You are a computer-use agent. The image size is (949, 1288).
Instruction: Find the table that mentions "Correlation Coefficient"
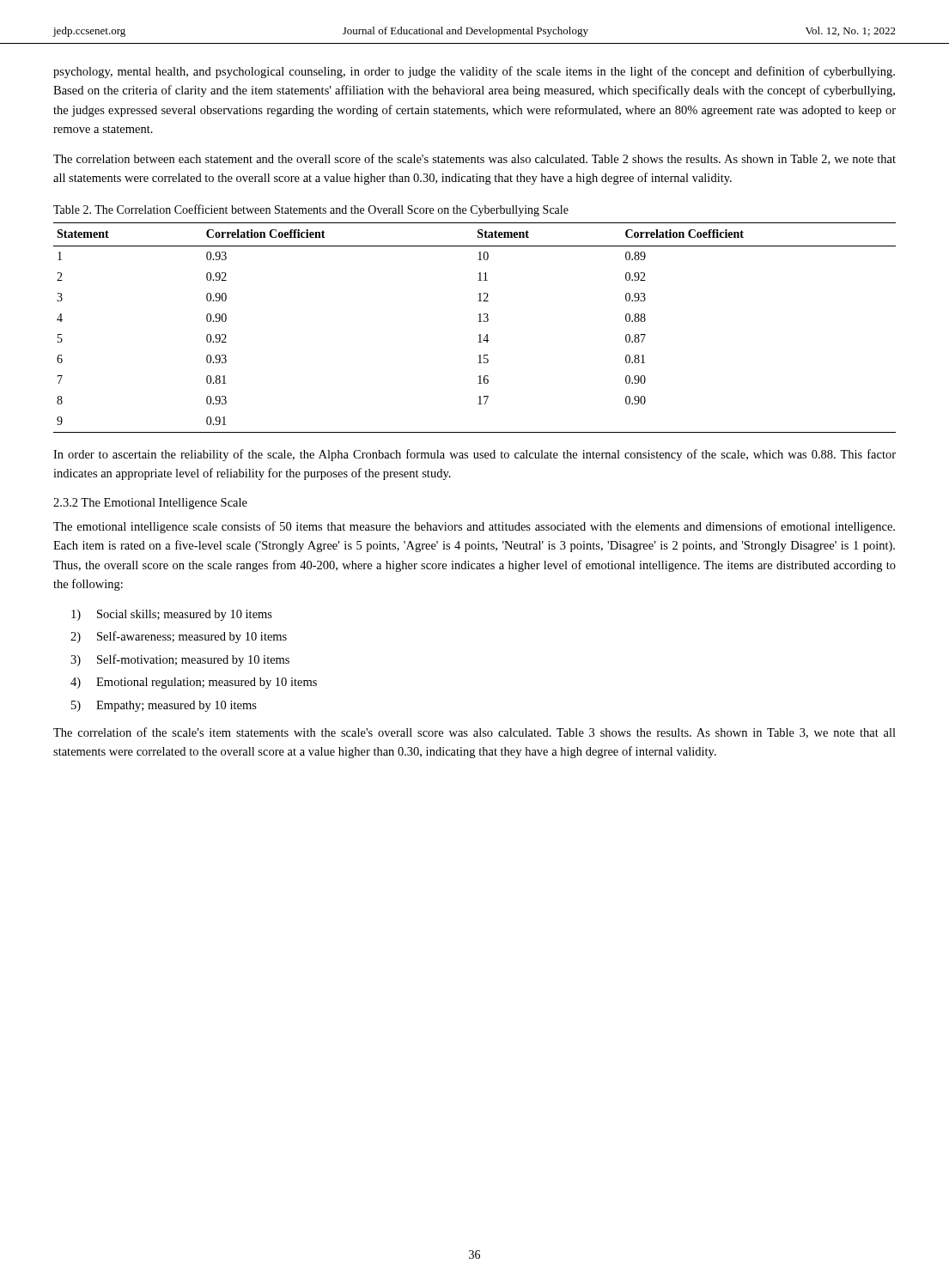pos(474,327)
